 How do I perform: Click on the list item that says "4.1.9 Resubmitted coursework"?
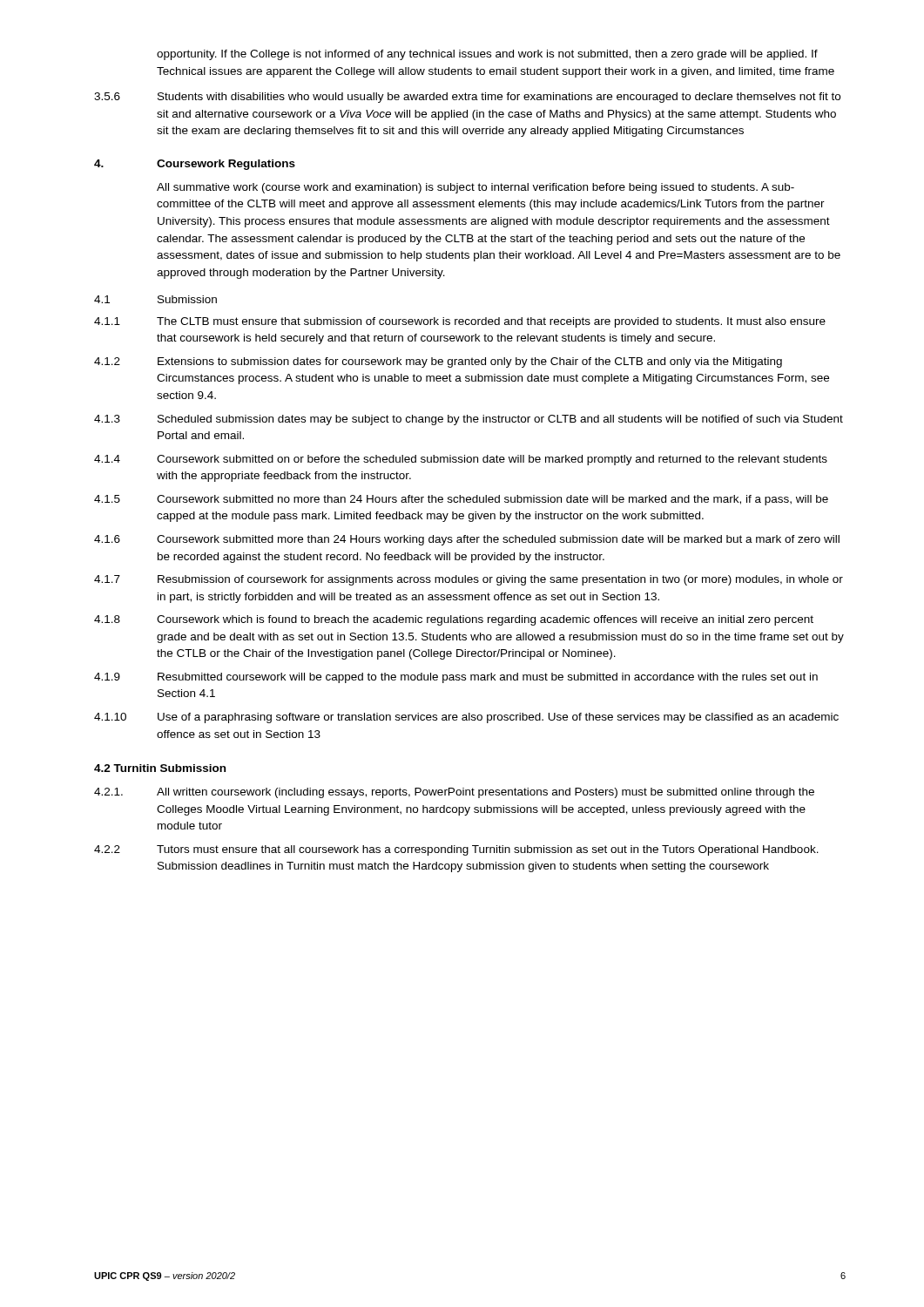[x=470, y=685]
